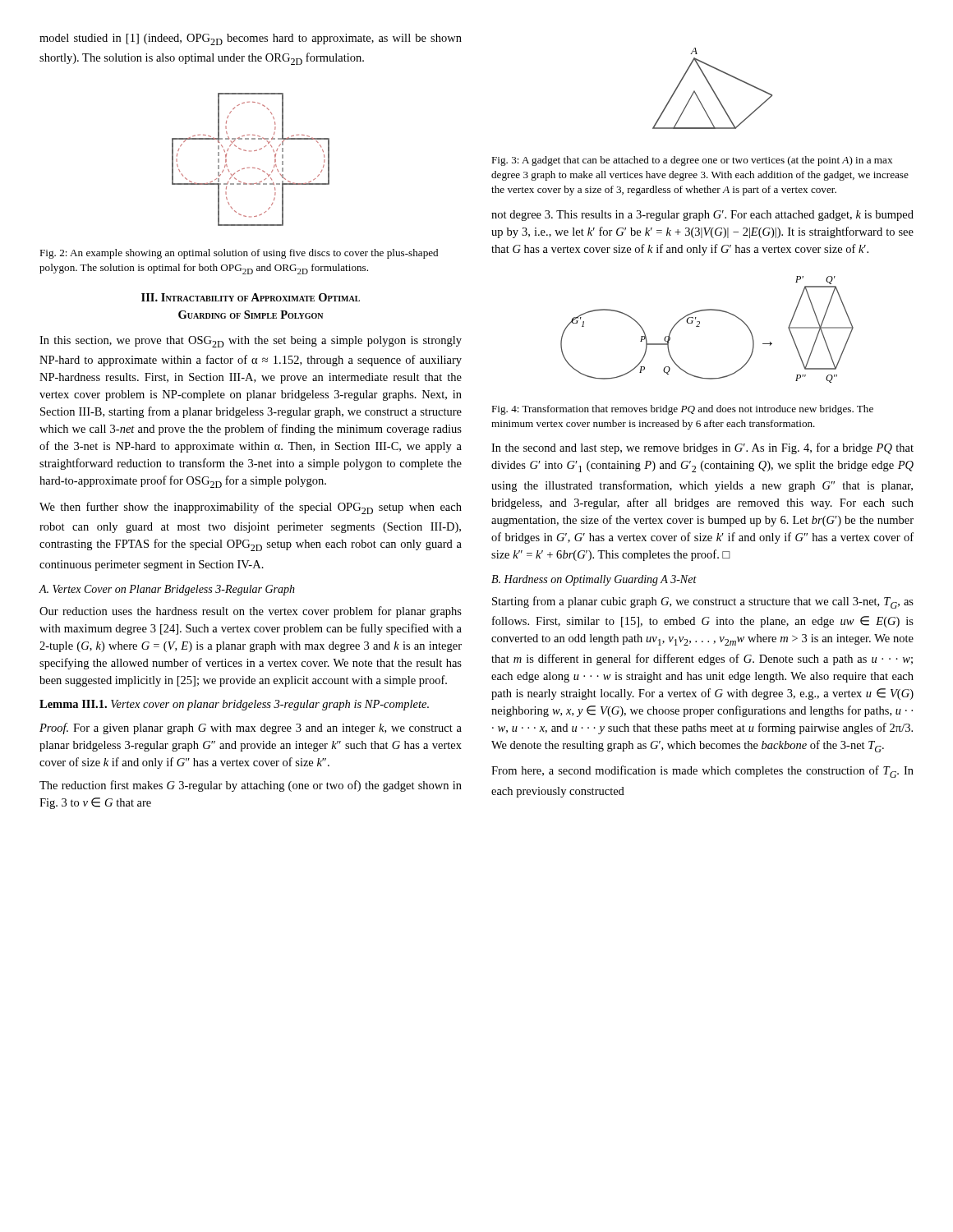Click on the text block containing "Lemma III.1. Vertex cover"

click(251, 704)
